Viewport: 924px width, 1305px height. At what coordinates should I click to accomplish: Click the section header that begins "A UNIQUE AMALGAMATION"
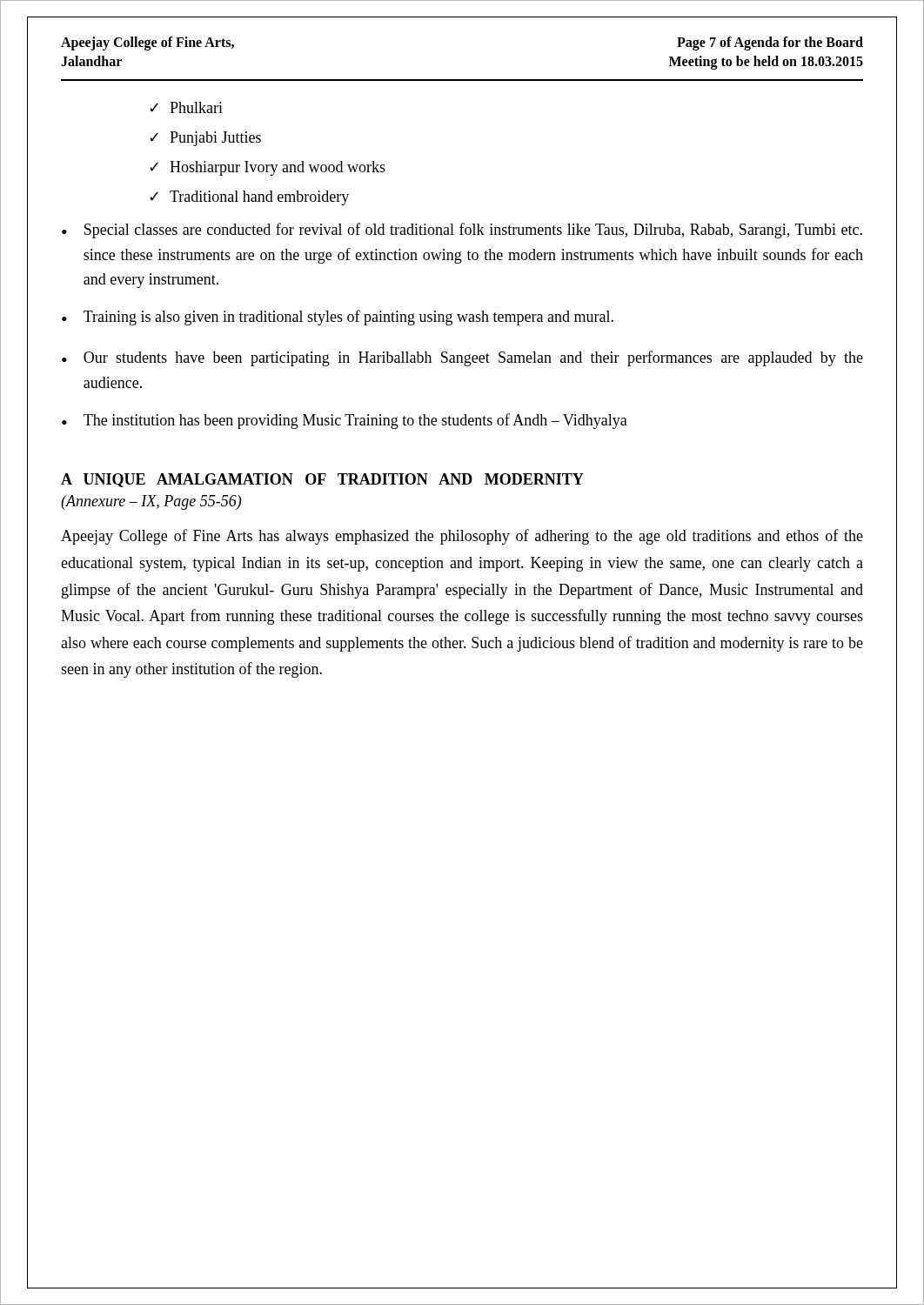coord(322,480)
